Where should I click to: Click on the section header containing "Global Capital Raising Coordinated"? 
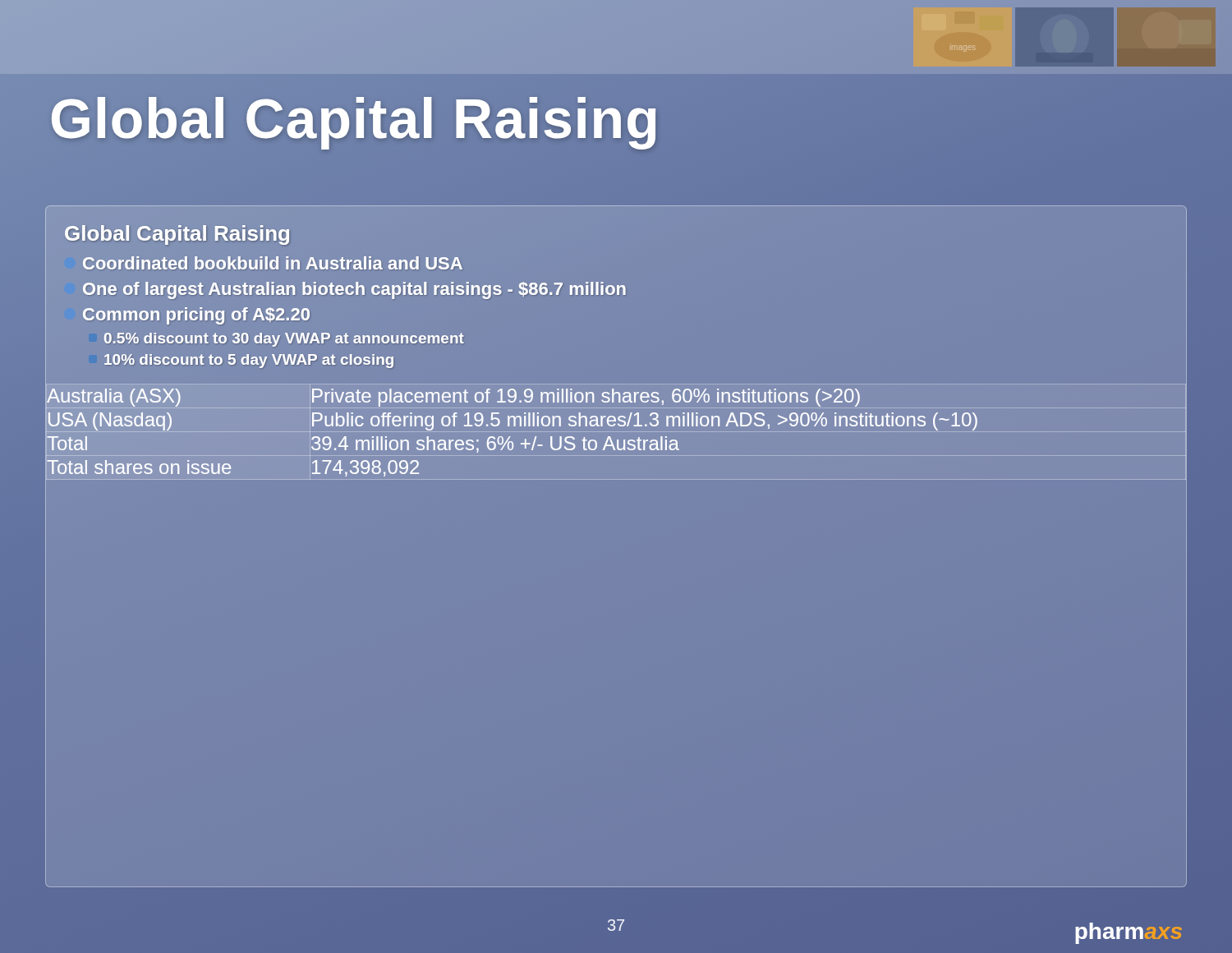pyautogui.click(x=616, y=295)
